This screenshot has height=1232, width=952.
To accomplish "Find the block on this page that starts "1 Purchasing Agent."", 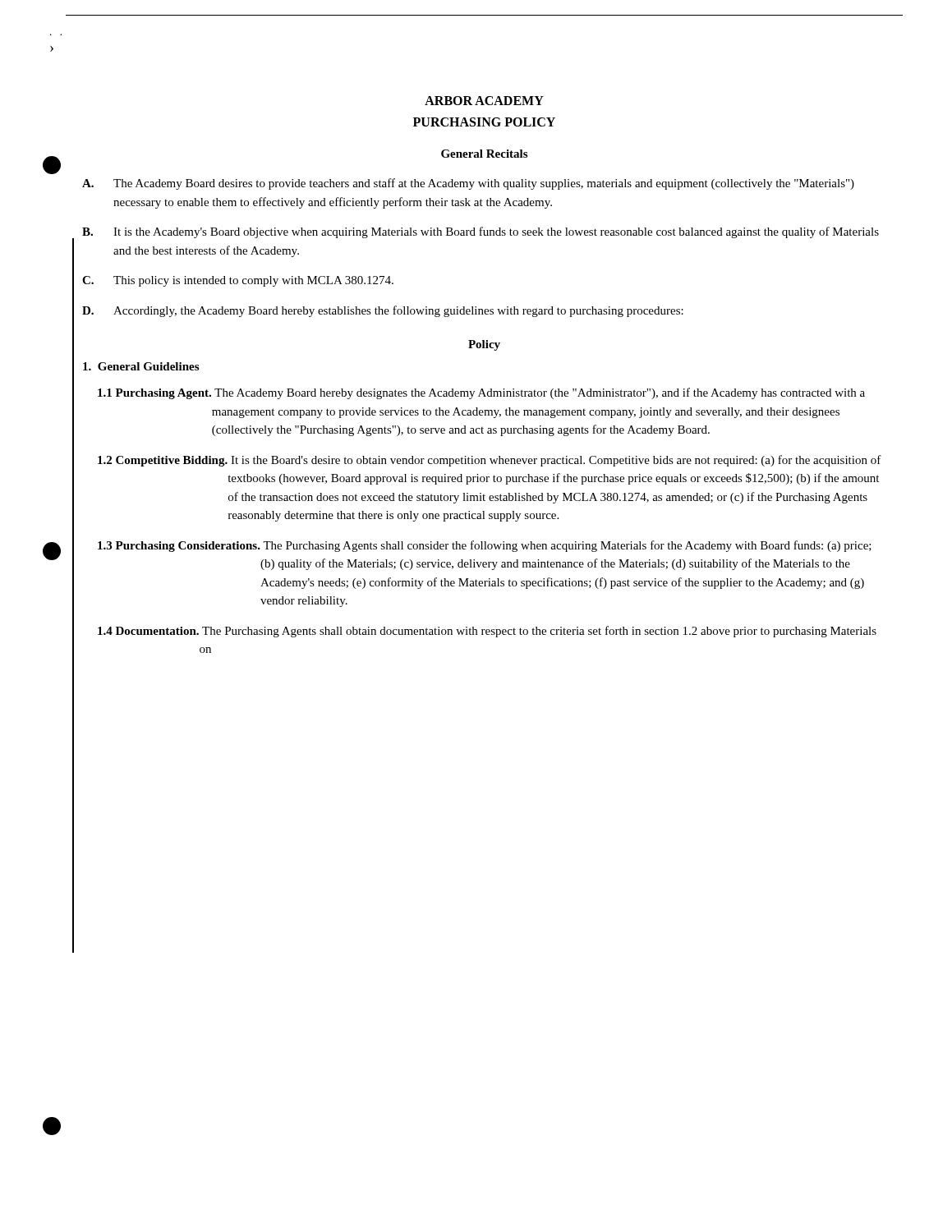I will [x=492, y=411].
